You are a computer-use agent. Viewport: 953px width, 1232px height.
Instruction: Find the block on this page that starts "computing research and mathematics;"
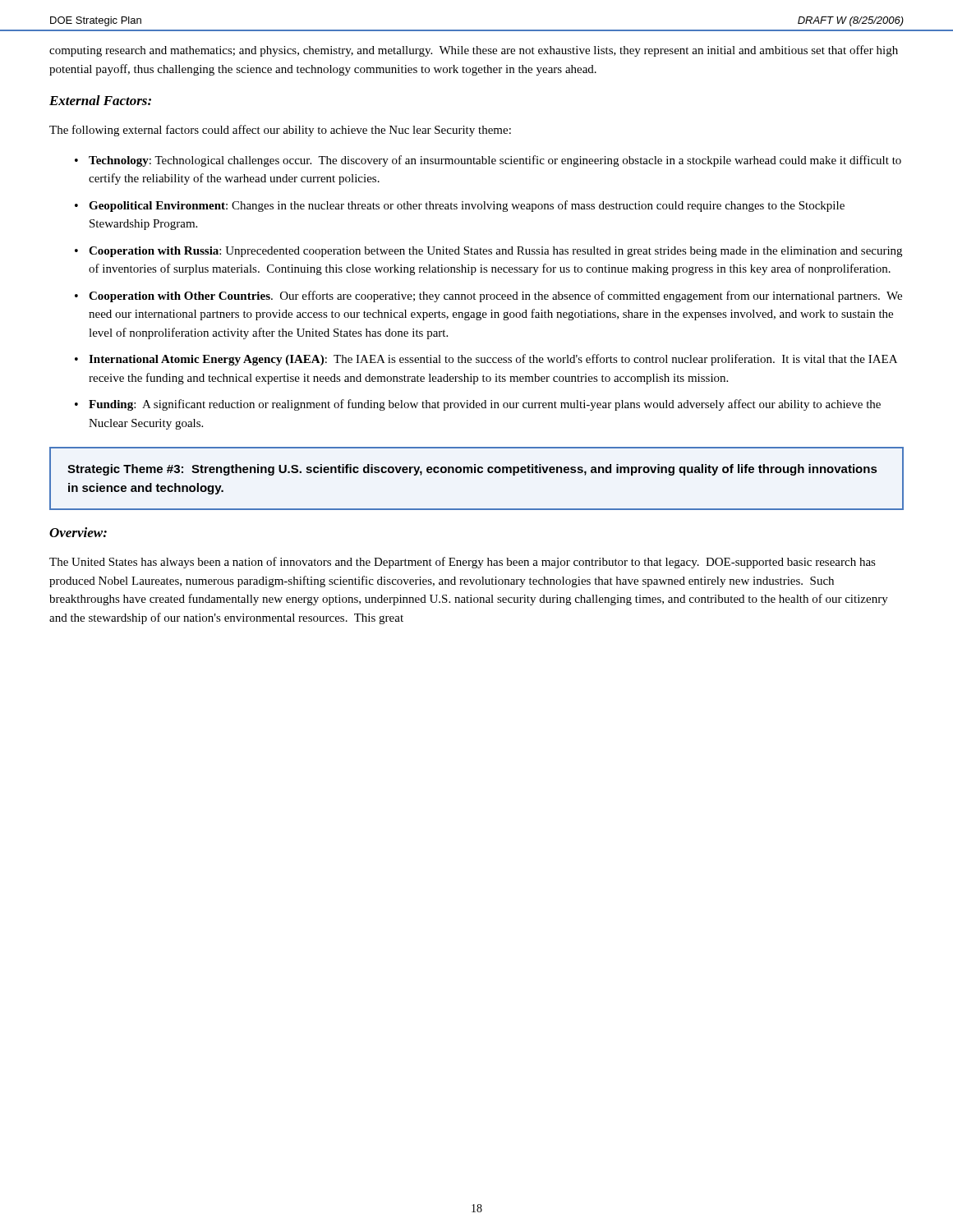pyautogui.click(x=474, y=59)
